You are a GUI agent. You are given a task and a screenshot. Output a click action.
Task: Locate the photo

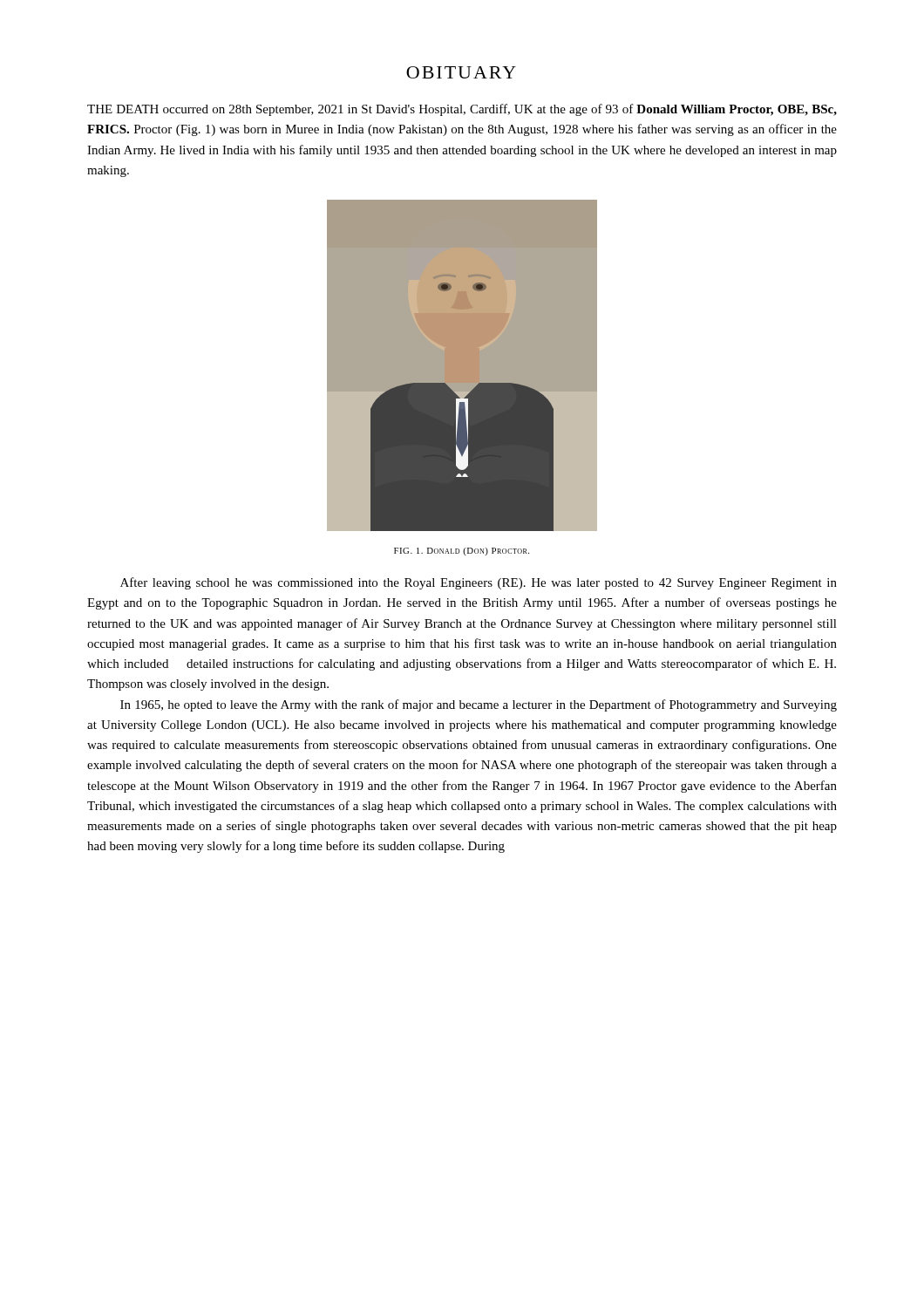click(462, 367)
